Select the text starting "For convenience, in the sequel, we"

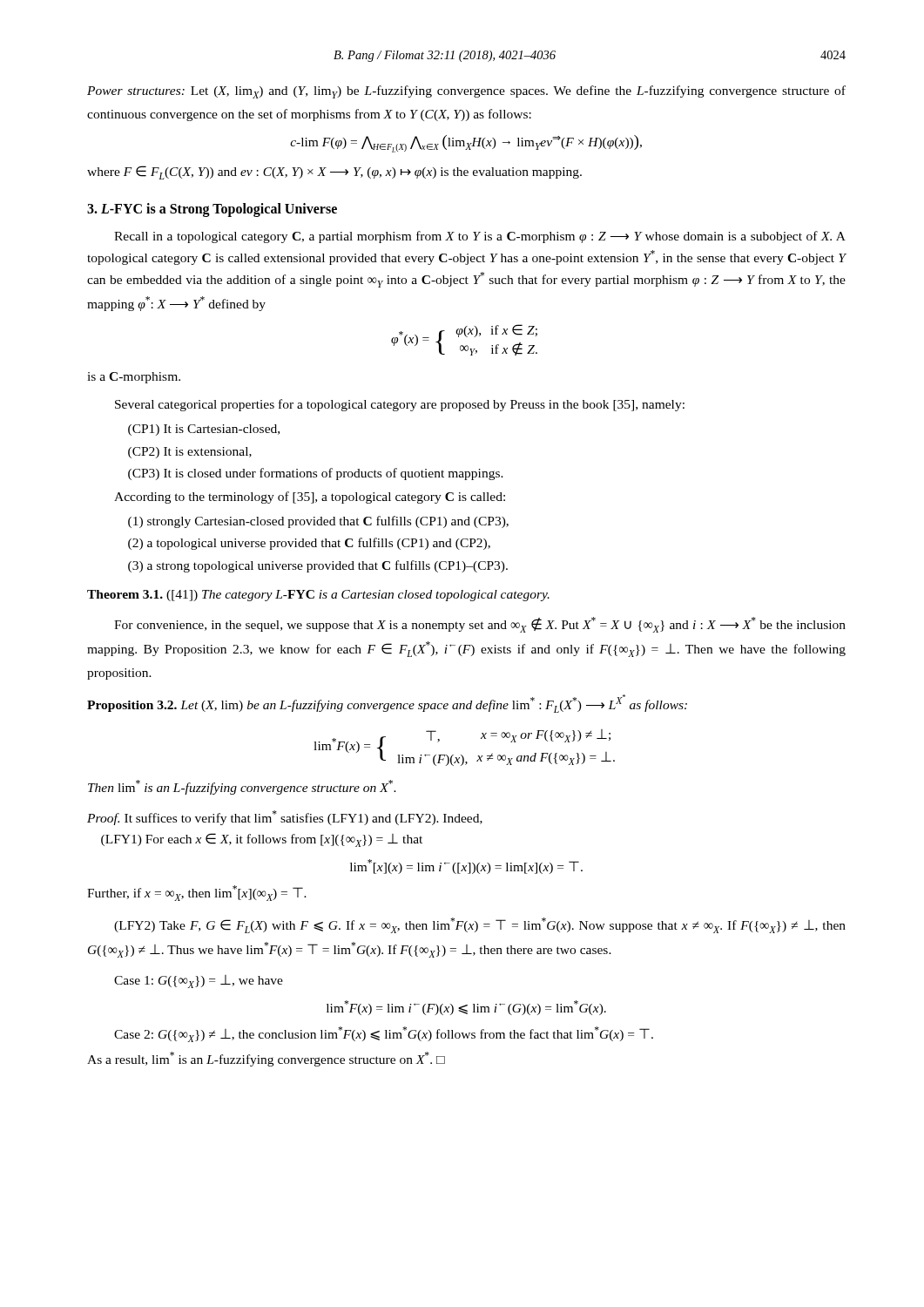pyautogui.click(x=466, y=647)
